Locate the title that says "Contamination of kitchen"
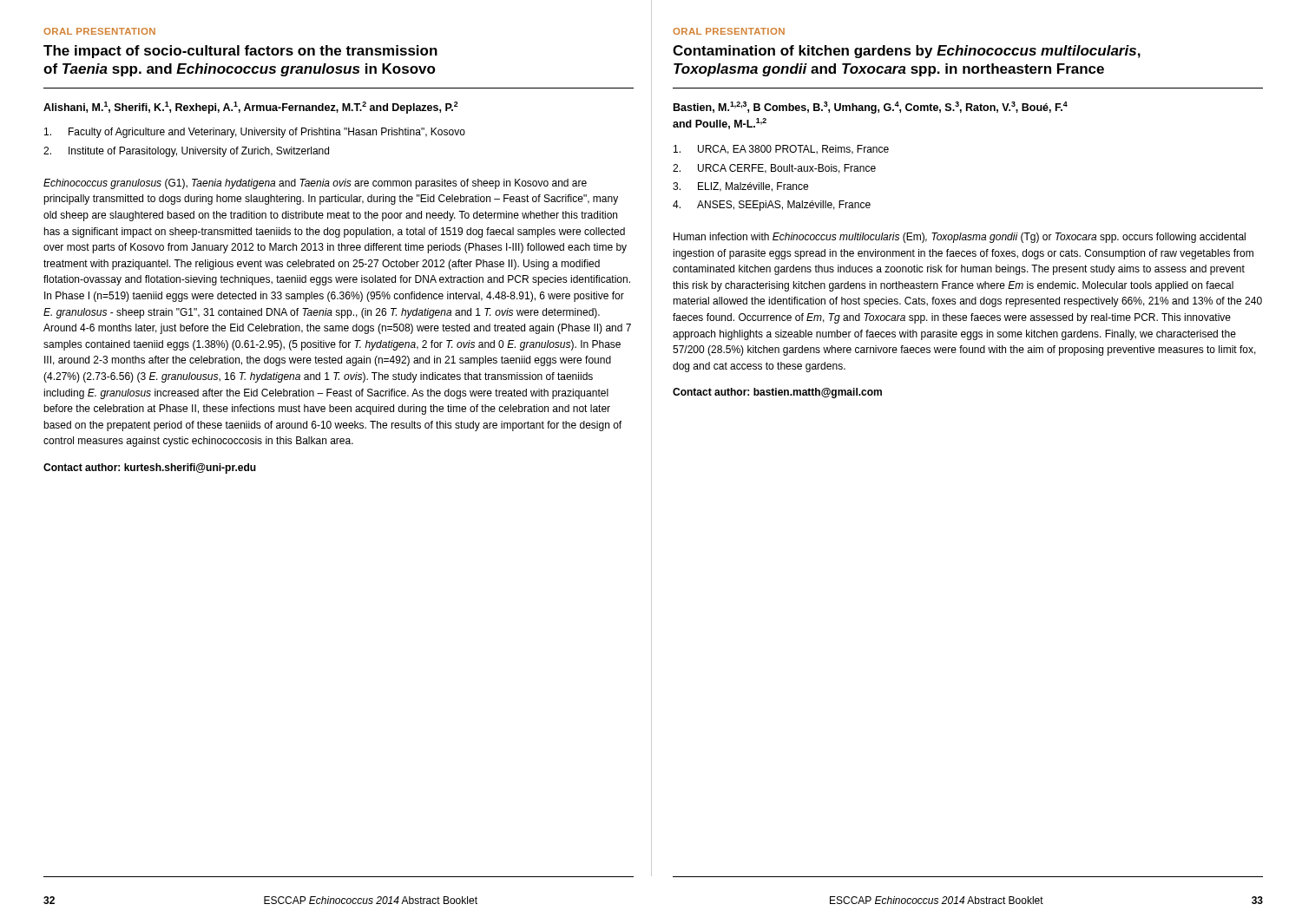 click(x=907, y=60)
